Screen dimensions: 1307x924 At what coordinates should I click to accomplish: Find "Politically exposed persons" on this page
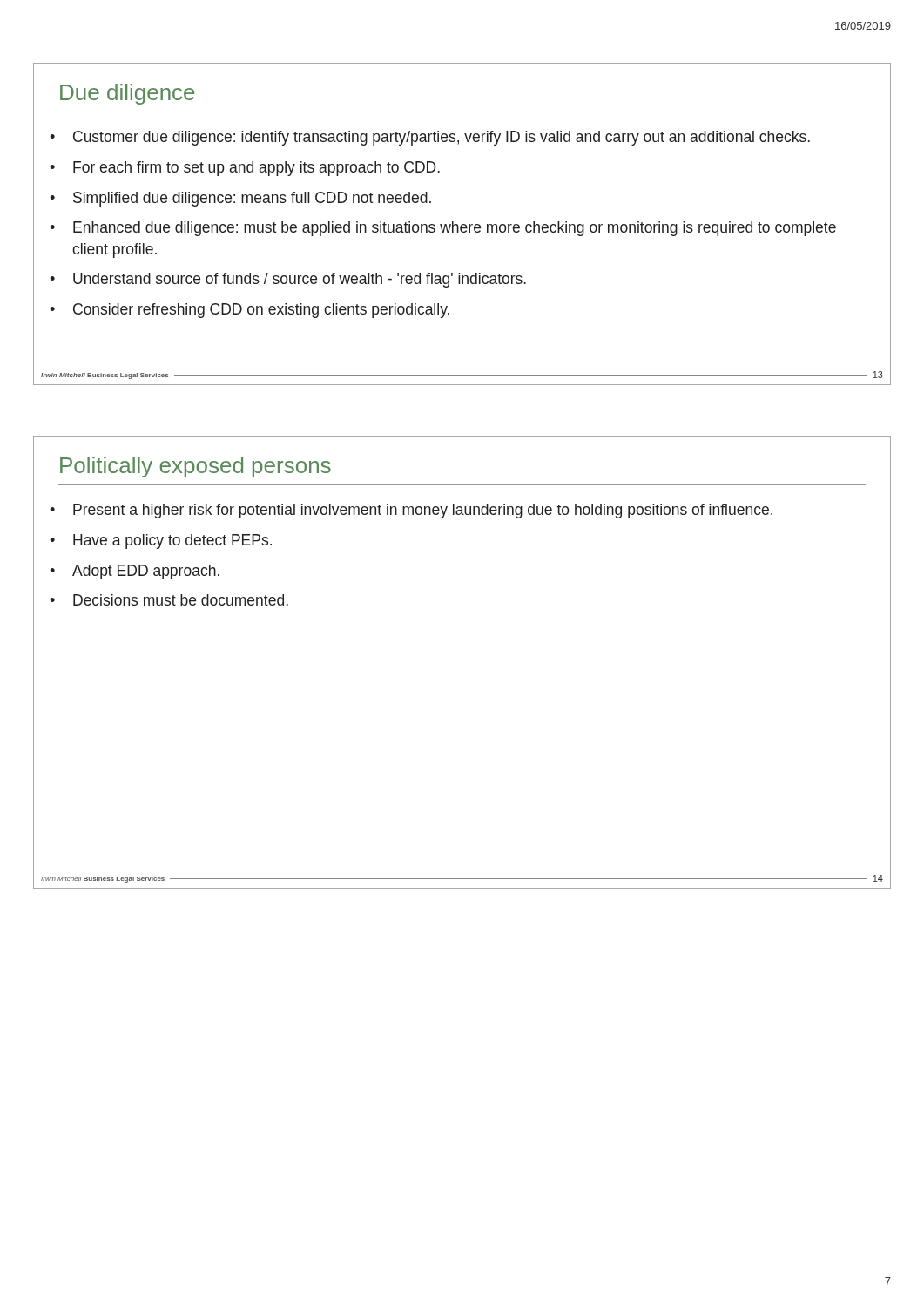pos(195,465)
